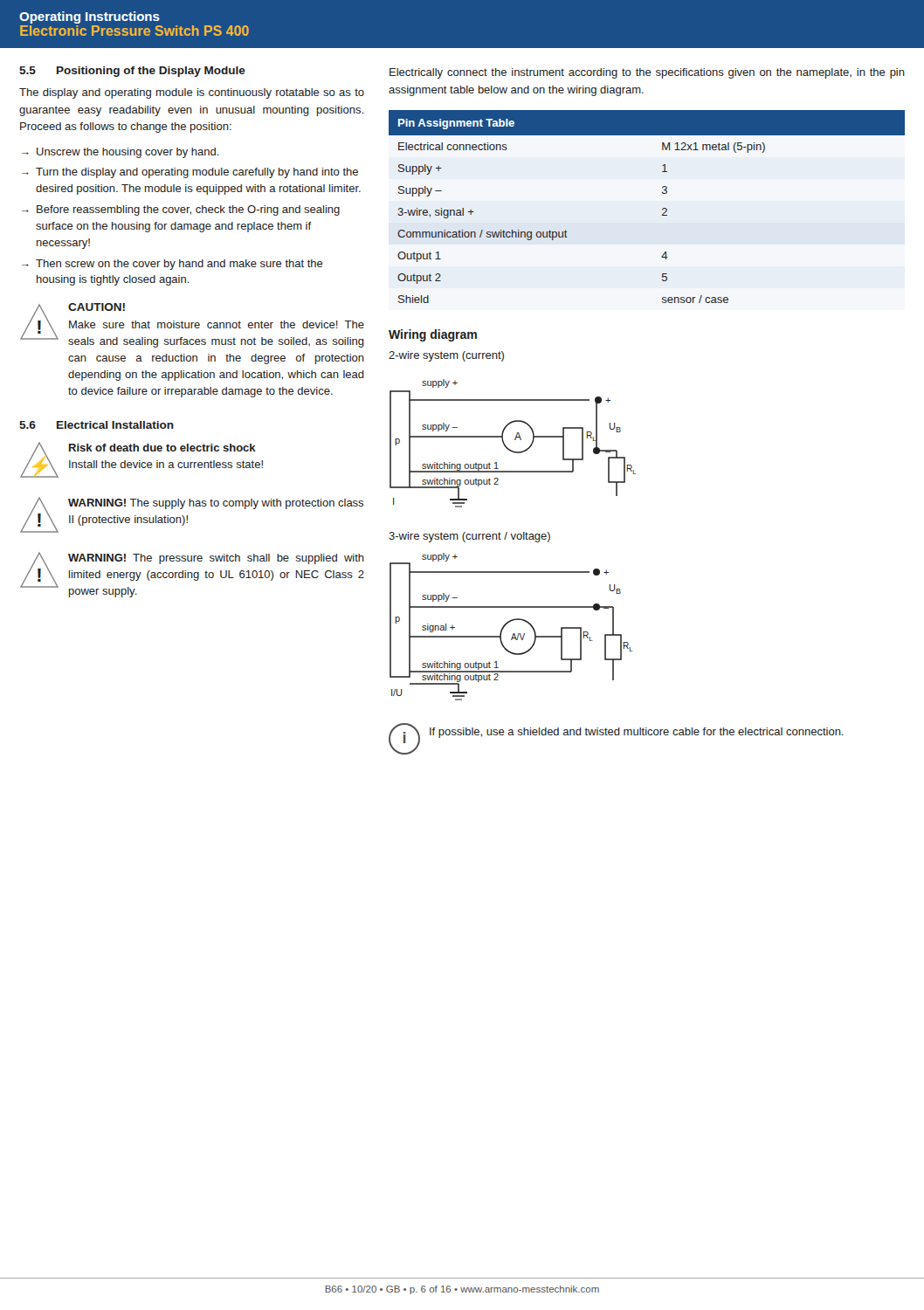
Task: Find the text block that says "Risk of death due to electric shock"
Action: click(x=166, y=457)
